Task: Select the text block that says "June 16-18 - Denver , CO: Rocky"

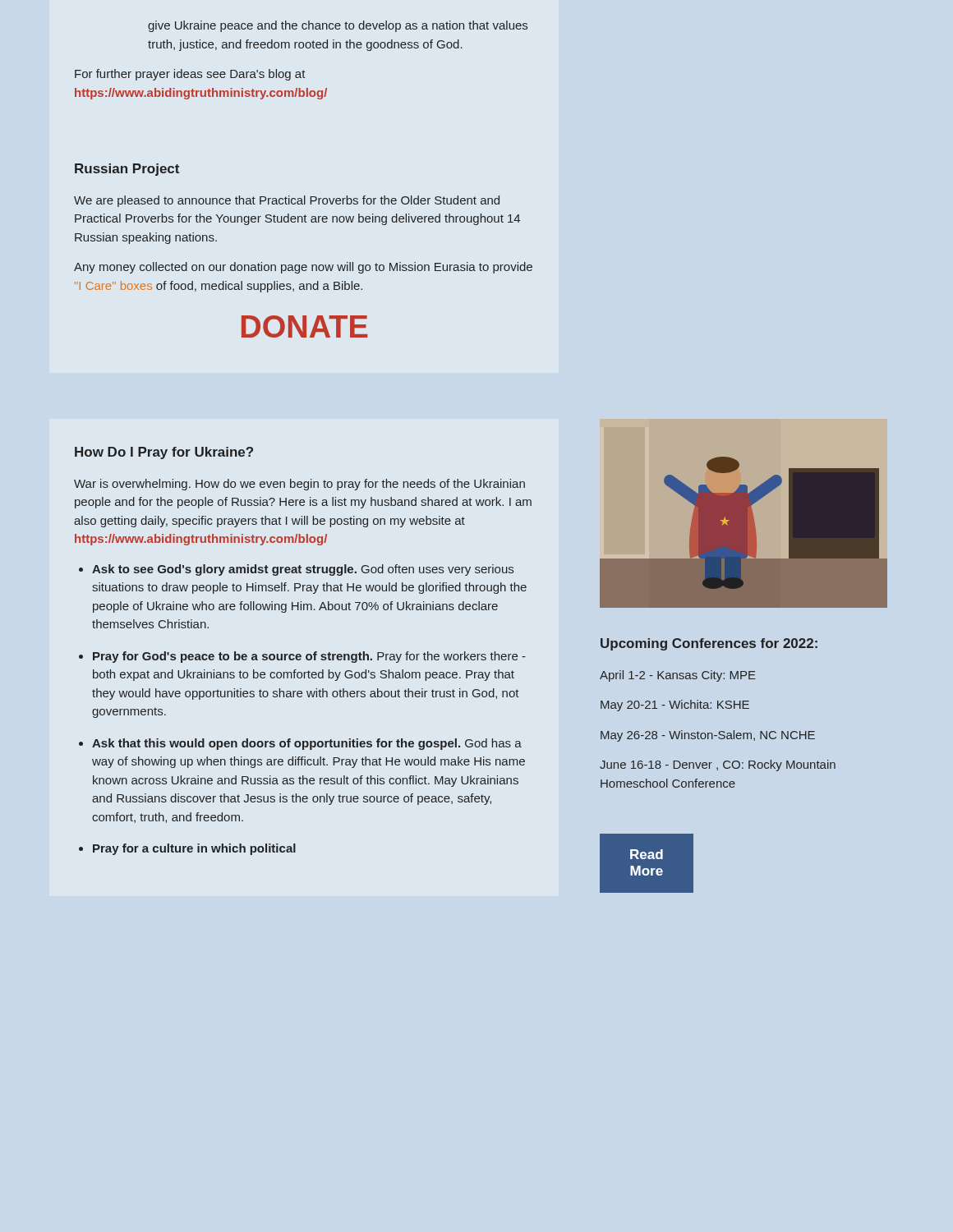Action: pyautogui.click(x=743, y=774)
